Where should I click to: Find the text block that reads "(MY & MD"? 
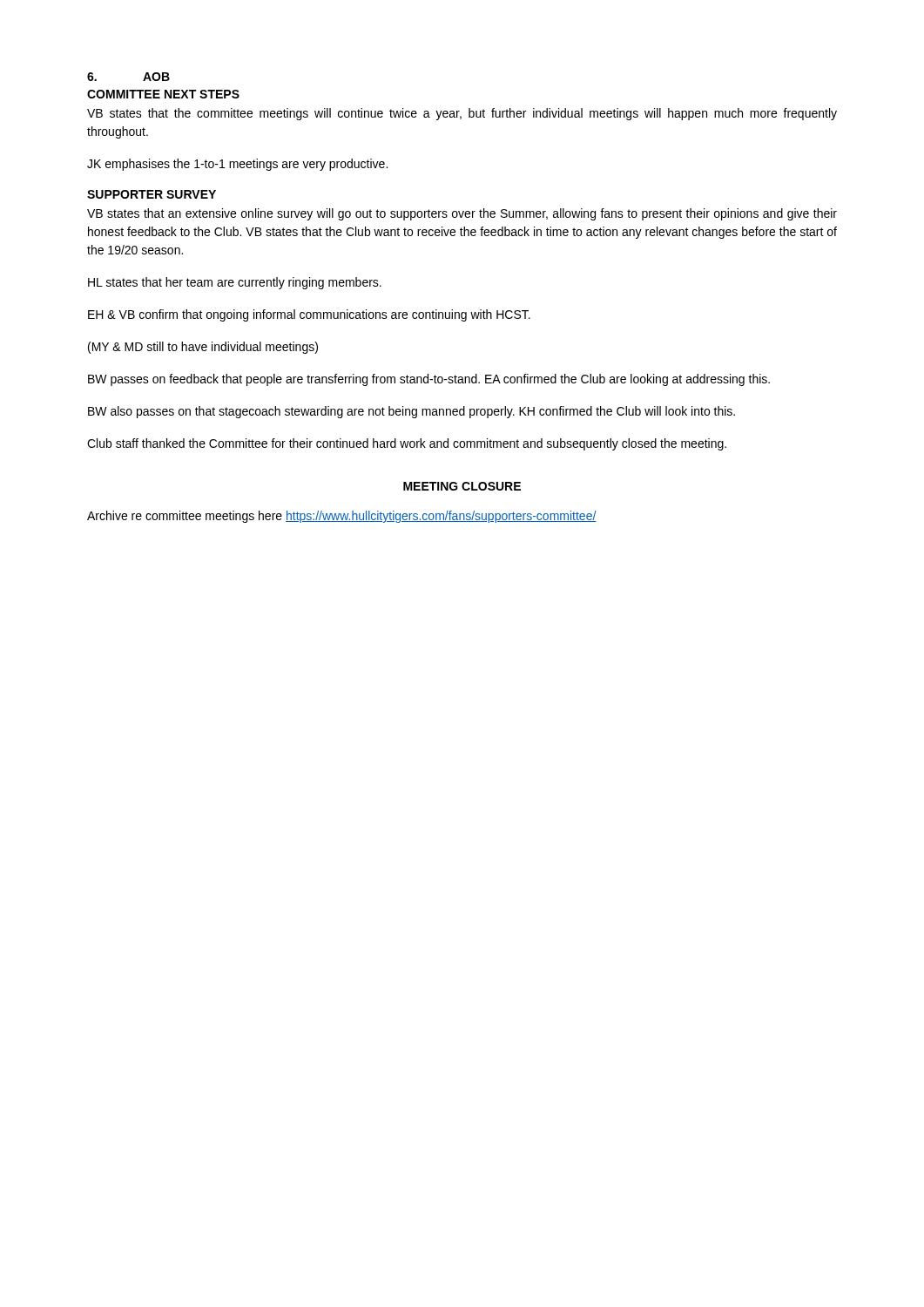coord(203,347)
